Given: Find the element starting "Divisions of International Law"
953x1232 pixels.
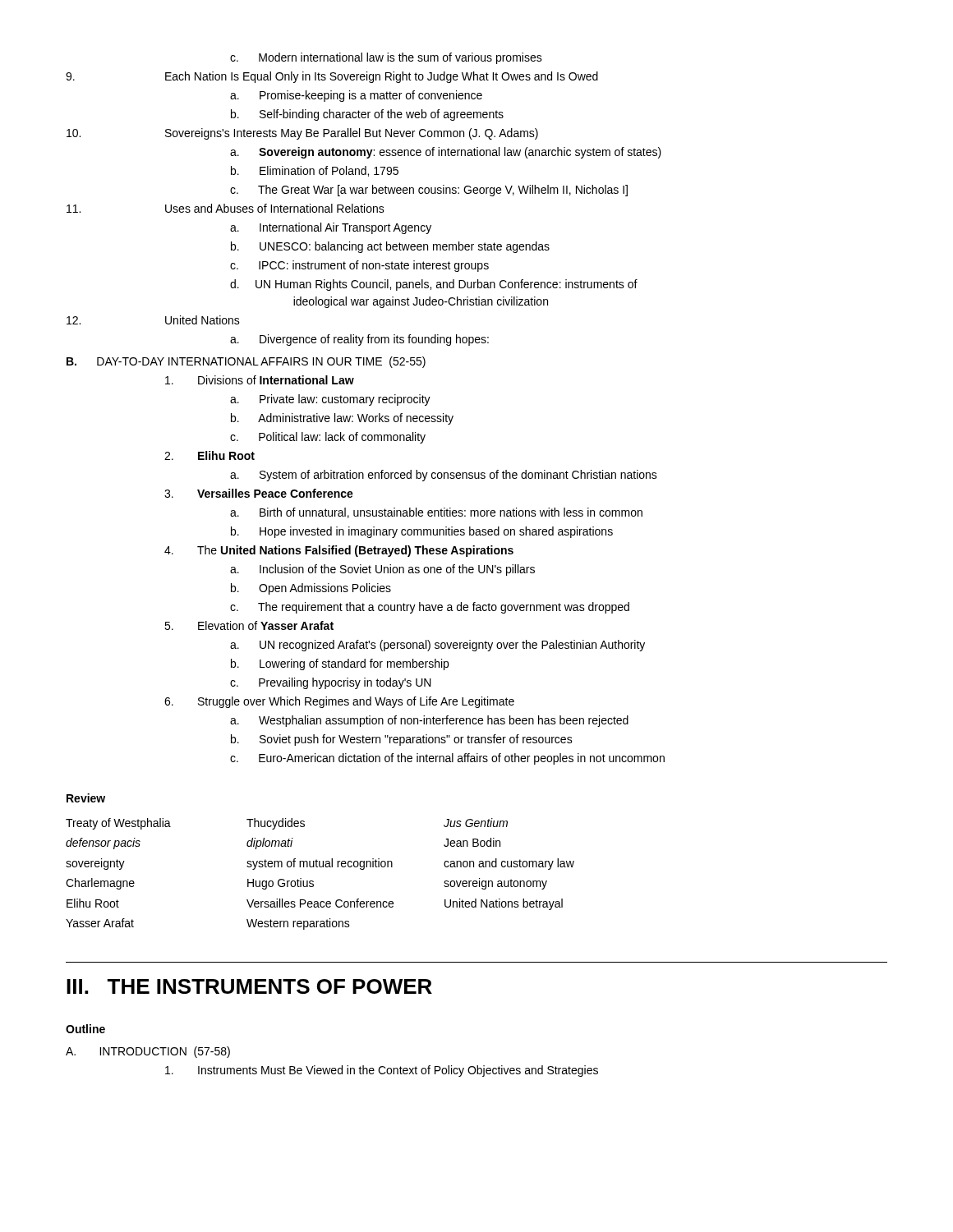Looking at the screenshot, I should 259,381.
